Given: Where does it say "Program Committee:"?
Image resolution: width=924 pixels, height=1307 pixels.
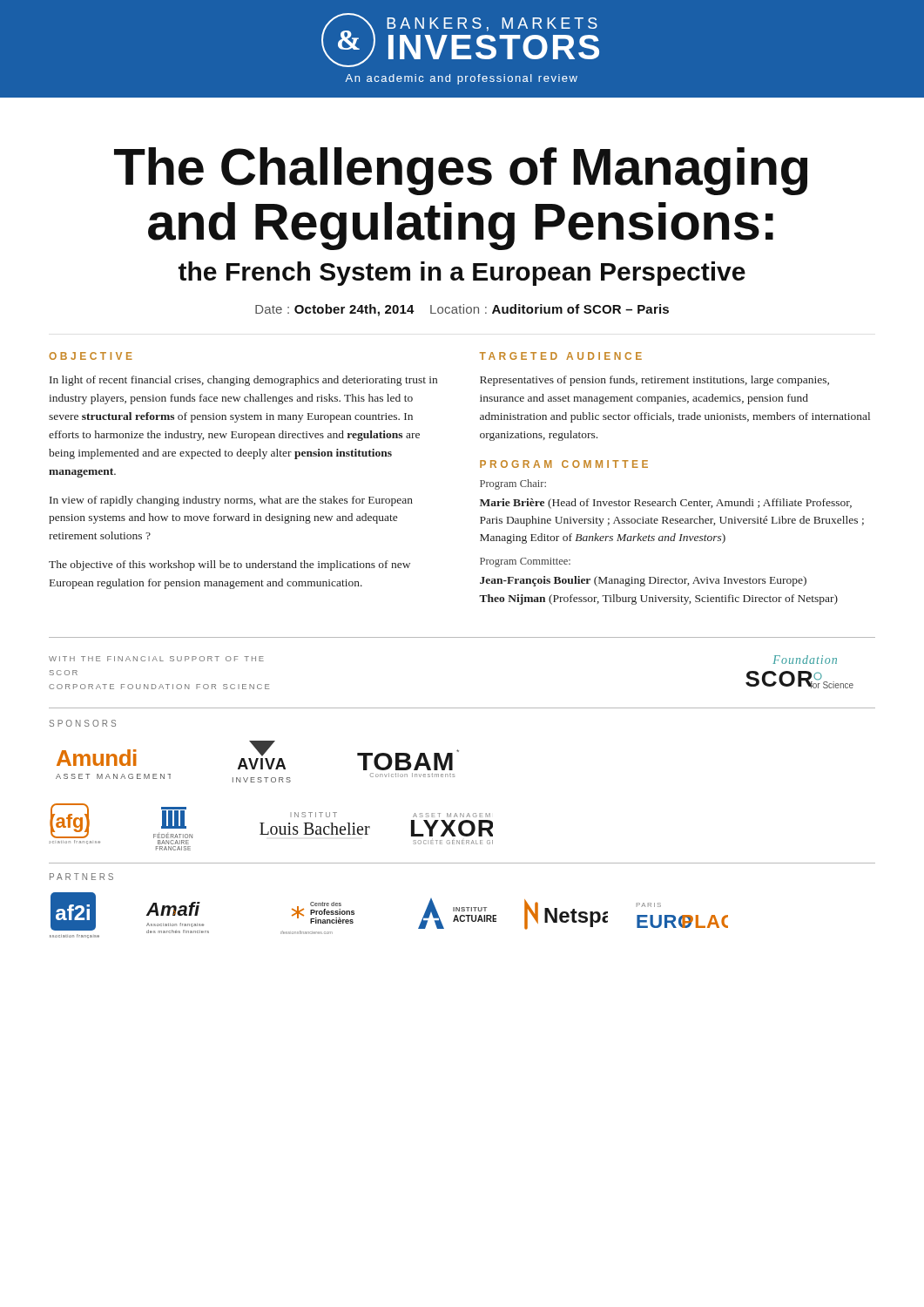Looking at the screenshot, I should click(525, 562).
